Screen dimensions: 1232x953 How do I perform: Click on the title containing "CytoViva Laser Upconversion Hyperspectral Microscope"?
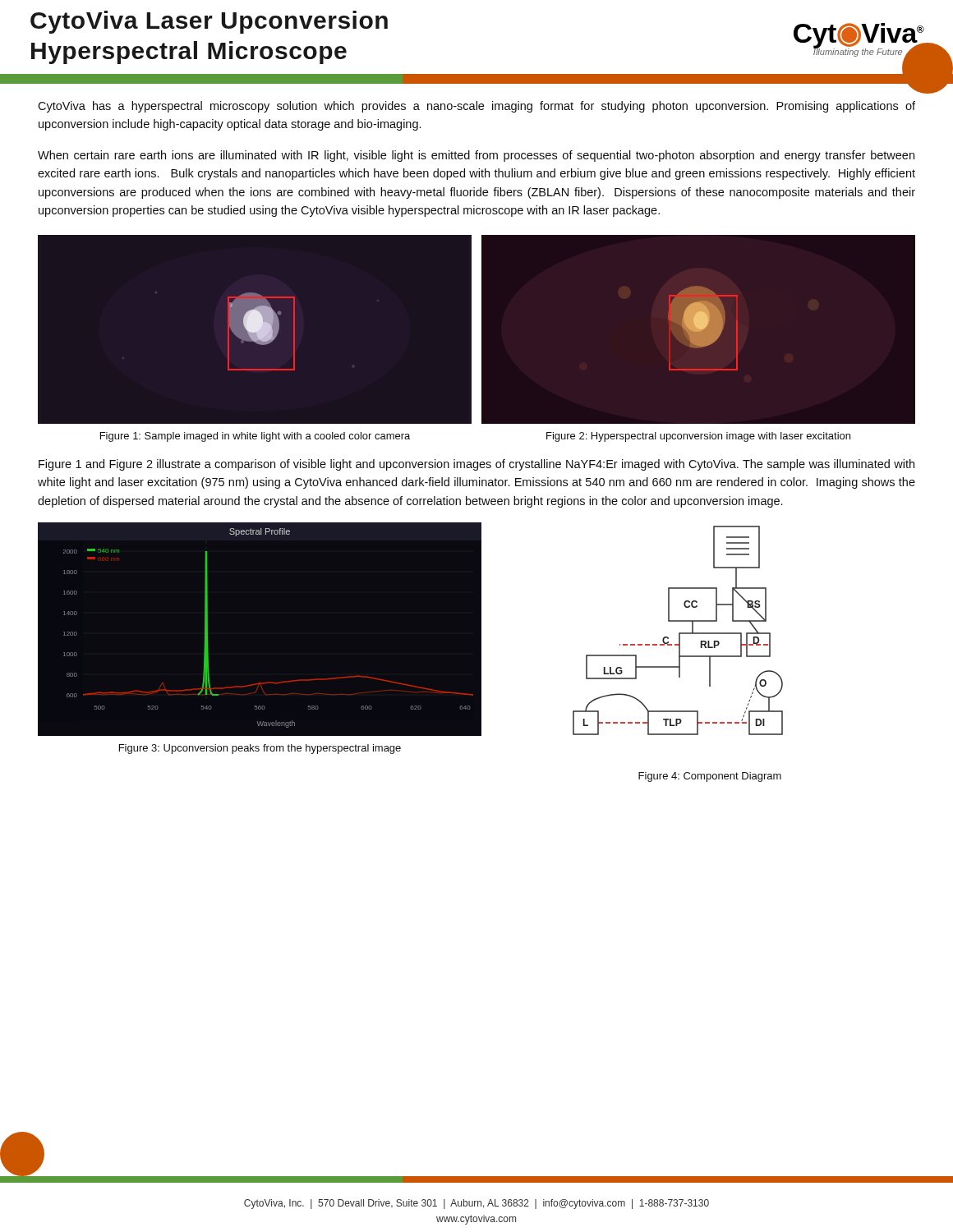(x=210, y=36)
